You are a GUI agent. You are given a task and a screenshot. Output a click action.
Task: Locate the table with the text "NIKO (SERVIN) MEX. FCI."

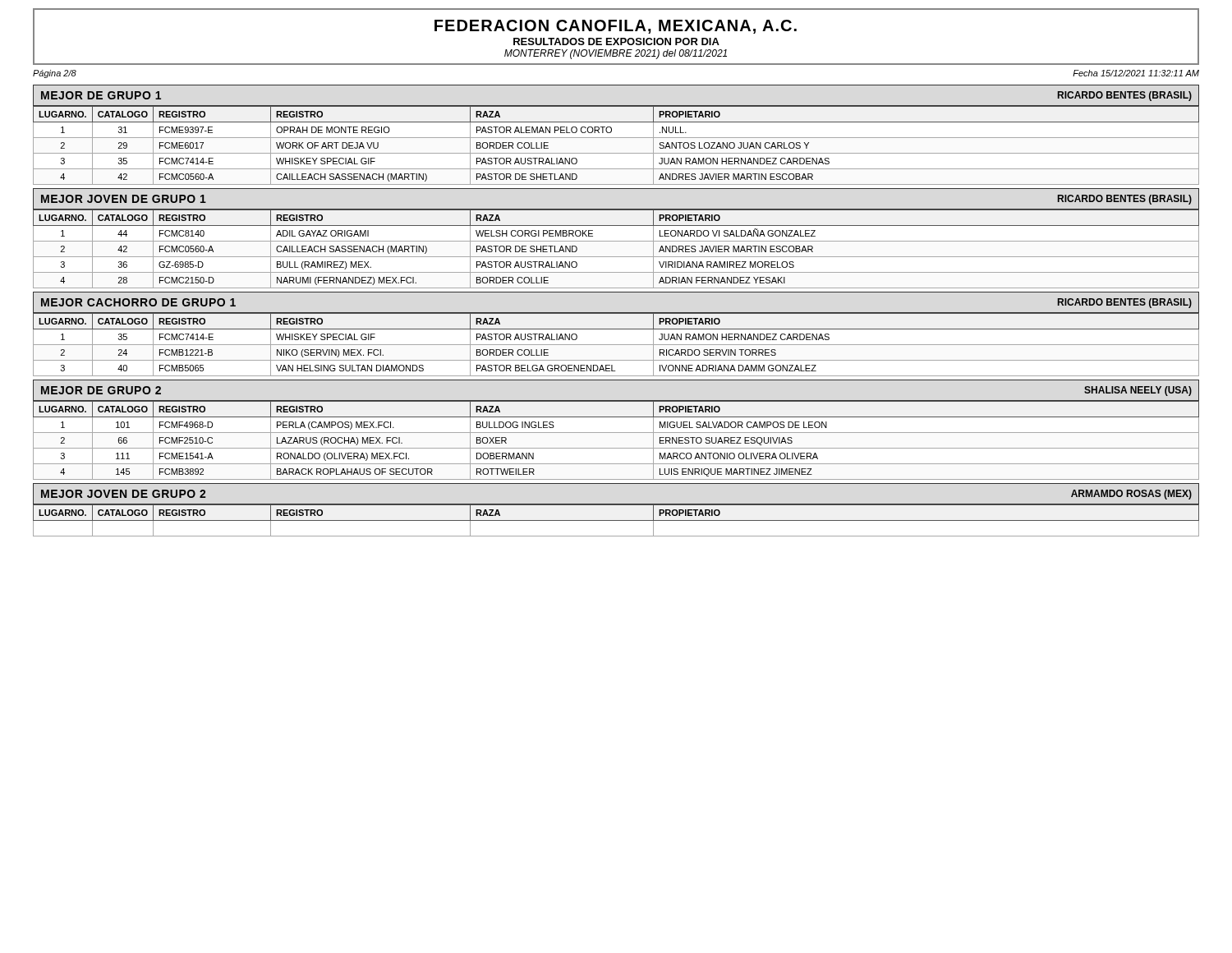click(x=616, y=345)
